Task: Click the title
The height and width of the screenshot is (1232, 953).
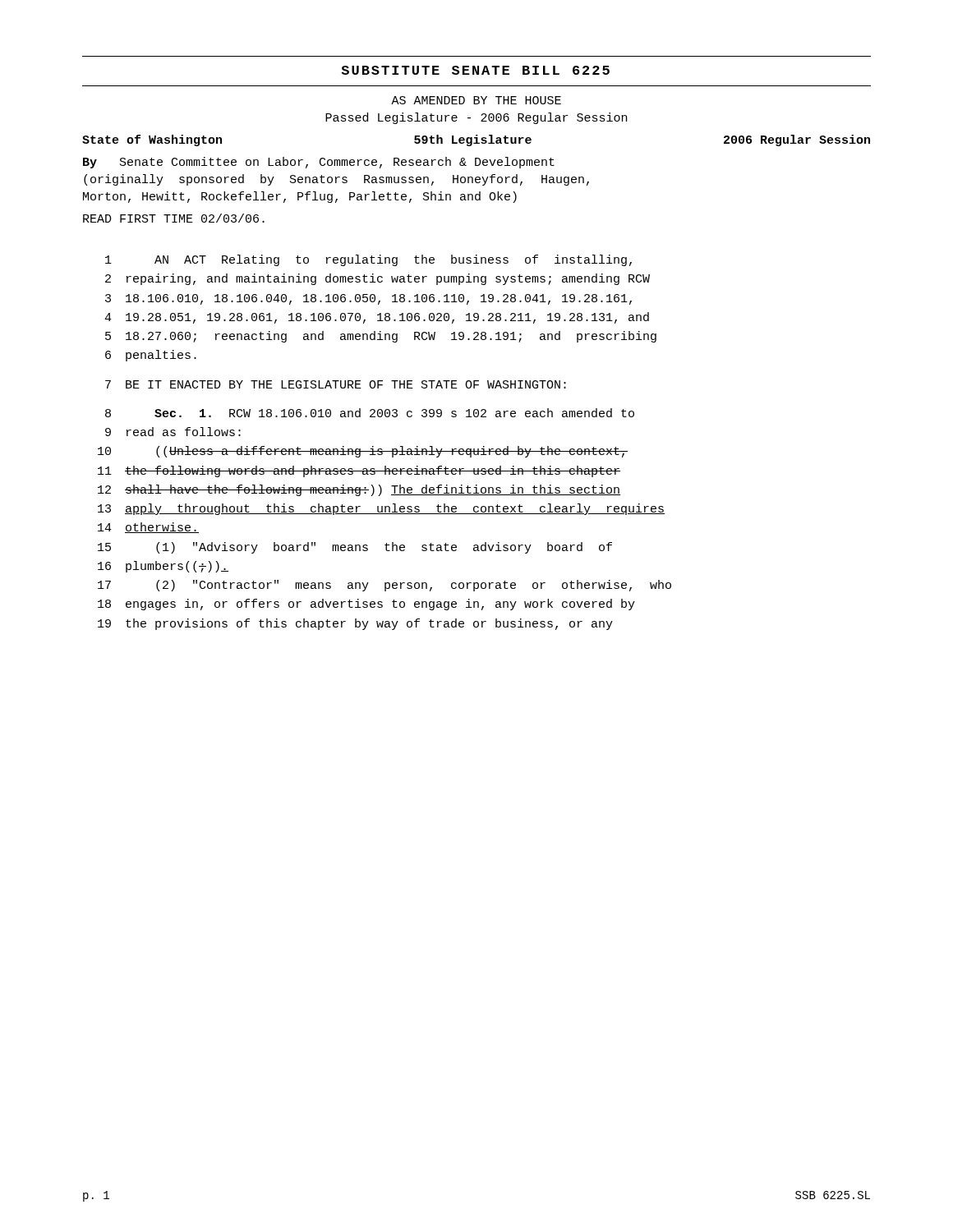Action: point(476,71)
